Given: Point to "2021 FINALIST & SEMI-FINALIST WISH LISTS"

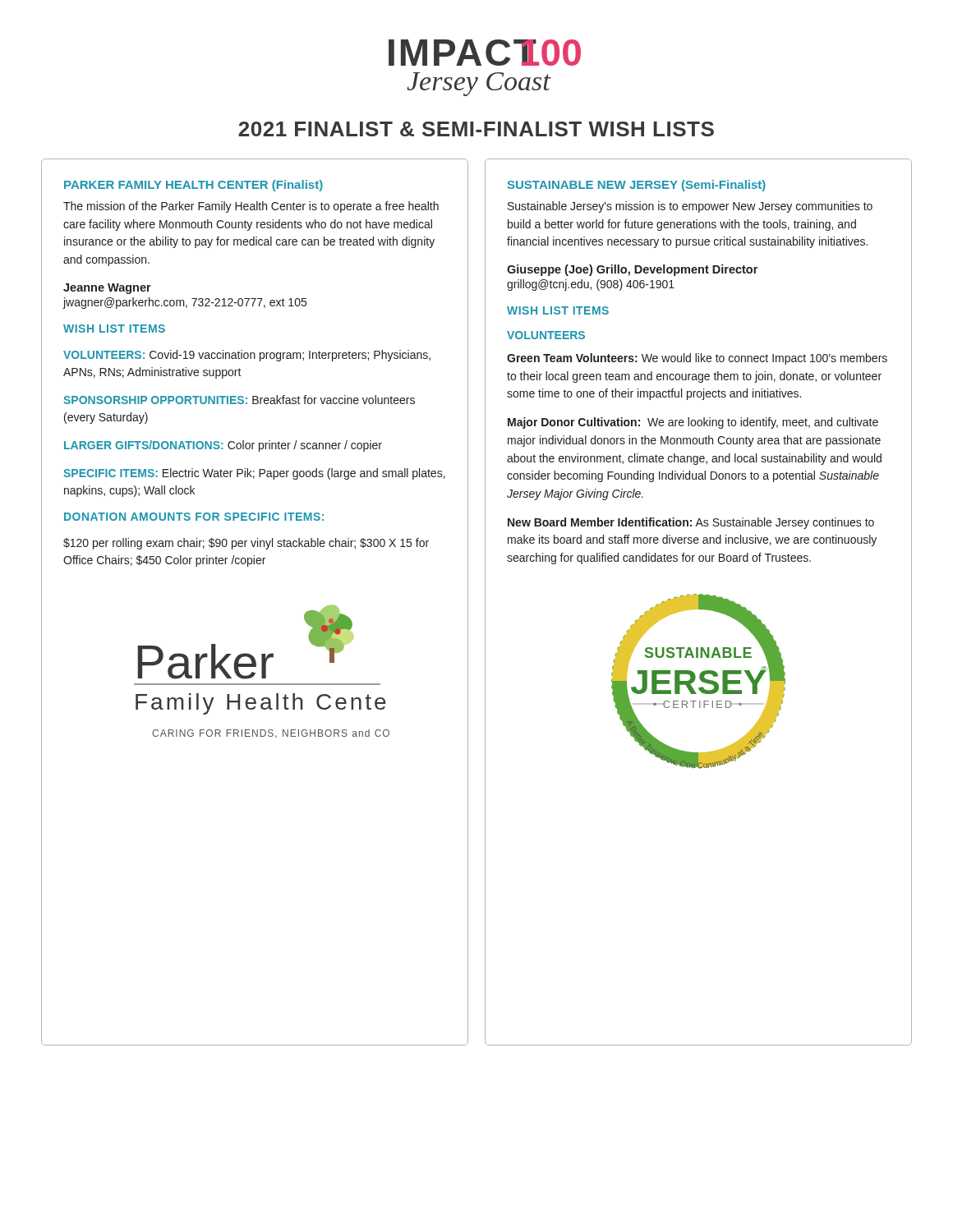Looking at the screenshot, I should click(476, 129).
